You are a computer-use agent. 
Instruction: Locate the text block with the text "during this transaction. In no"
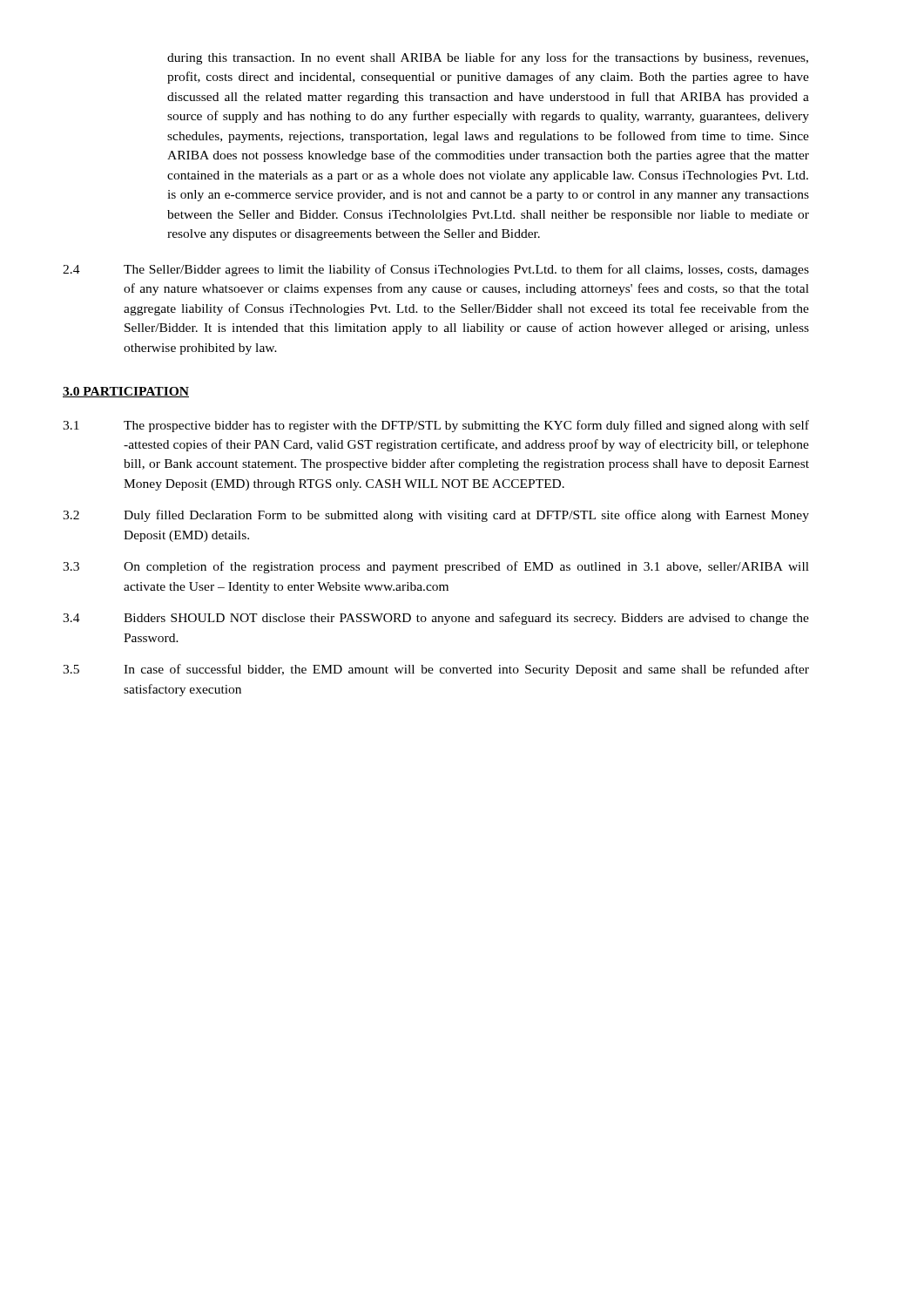point(488,145)
